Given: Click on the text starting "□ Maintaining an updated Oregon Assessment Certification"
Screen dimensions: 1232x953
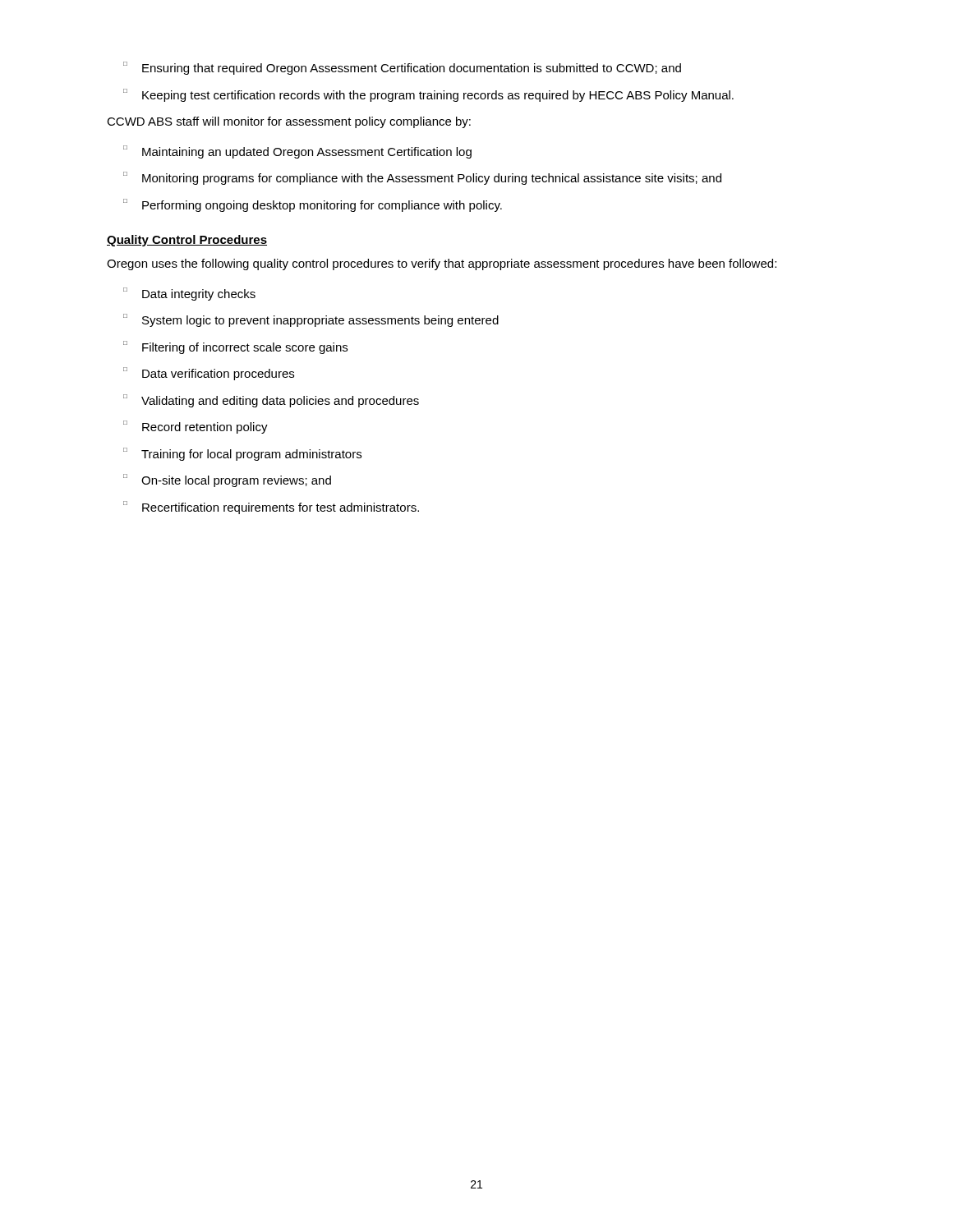Looking at the screenshot, I should click(297, 152).
